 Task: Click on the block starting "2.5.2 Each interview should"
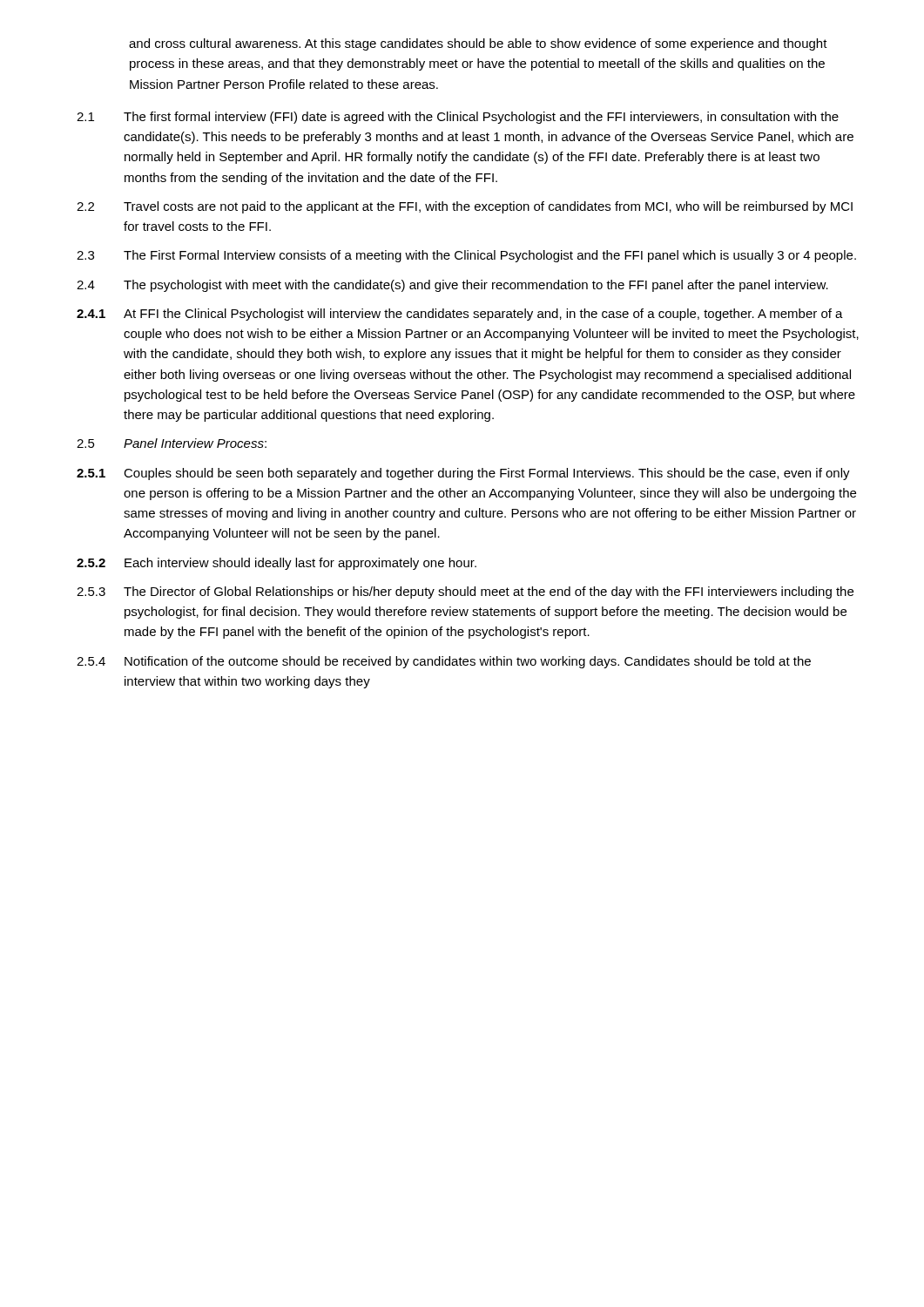[x=469, y=562]
